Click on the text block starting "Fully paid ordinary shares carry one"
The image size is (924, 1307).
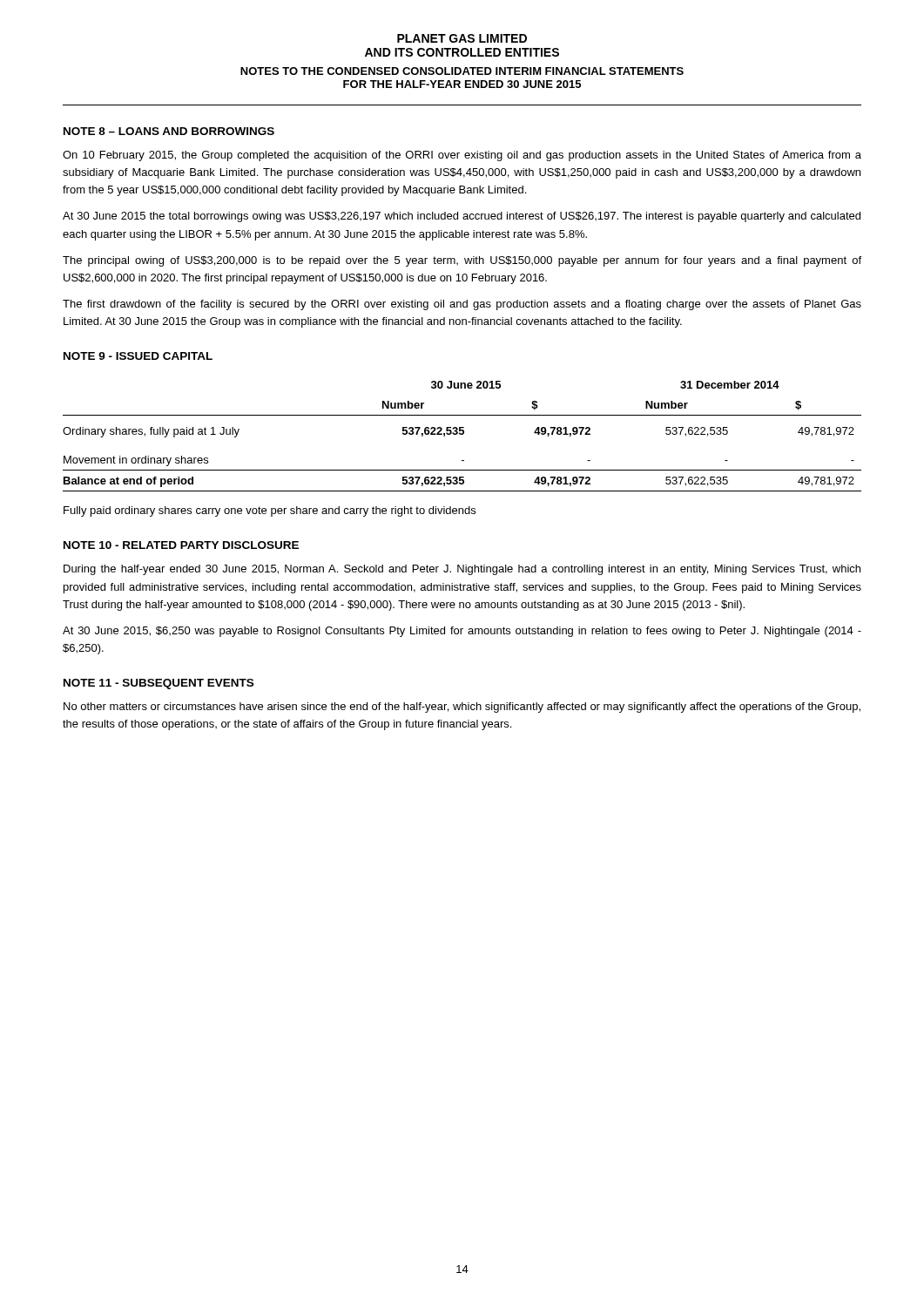(269, 510)
